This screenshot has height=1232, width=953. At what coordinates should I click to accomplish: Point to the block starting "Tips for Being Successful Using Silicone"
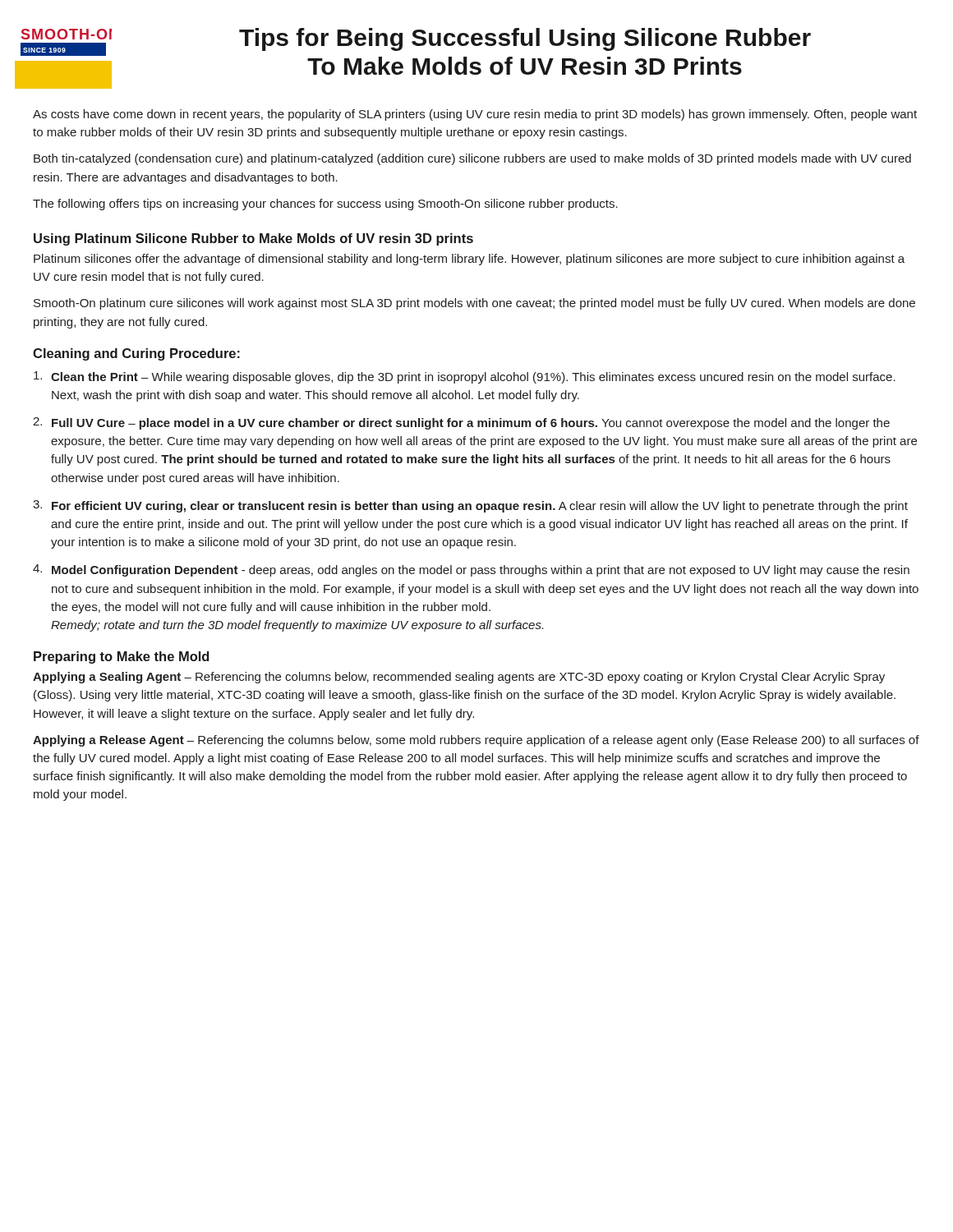(525, 52)
